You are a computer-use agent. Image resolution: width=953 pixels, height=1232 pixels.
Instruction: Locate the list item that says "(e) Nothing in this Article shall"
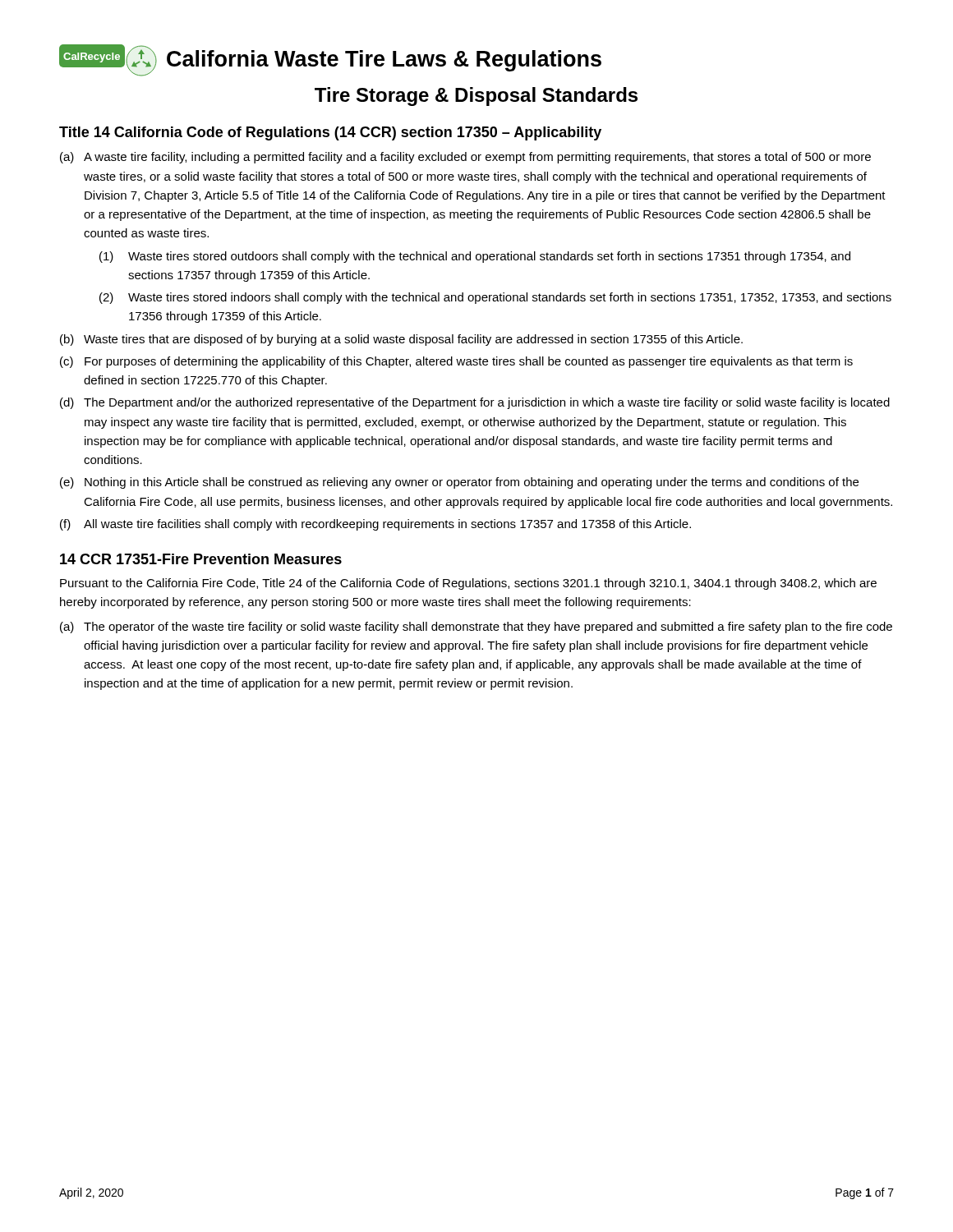tap(476, 492)
